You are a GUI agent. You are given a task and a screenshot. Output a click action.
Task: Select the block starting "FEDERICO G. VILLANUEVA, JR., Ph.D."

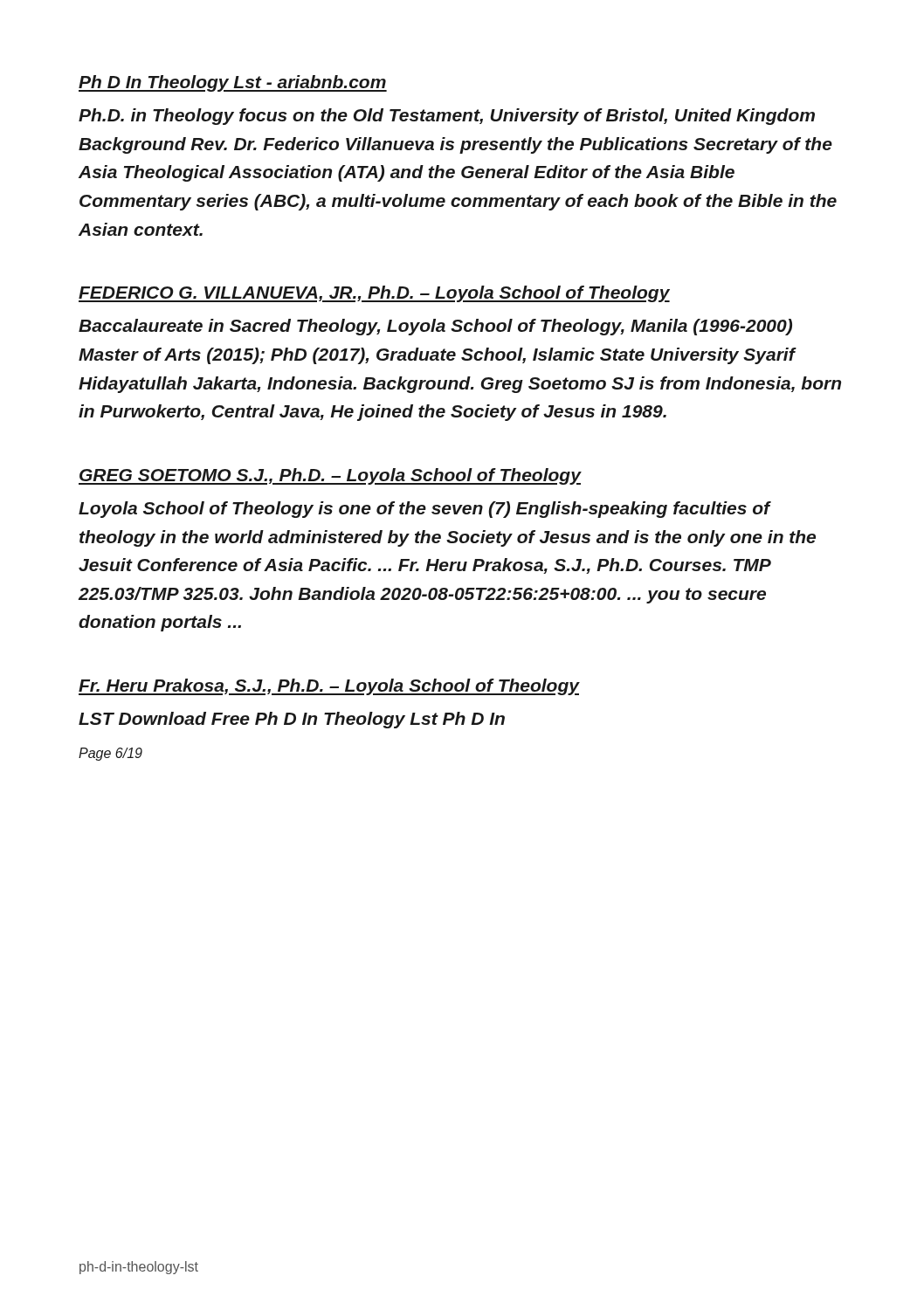374,292
